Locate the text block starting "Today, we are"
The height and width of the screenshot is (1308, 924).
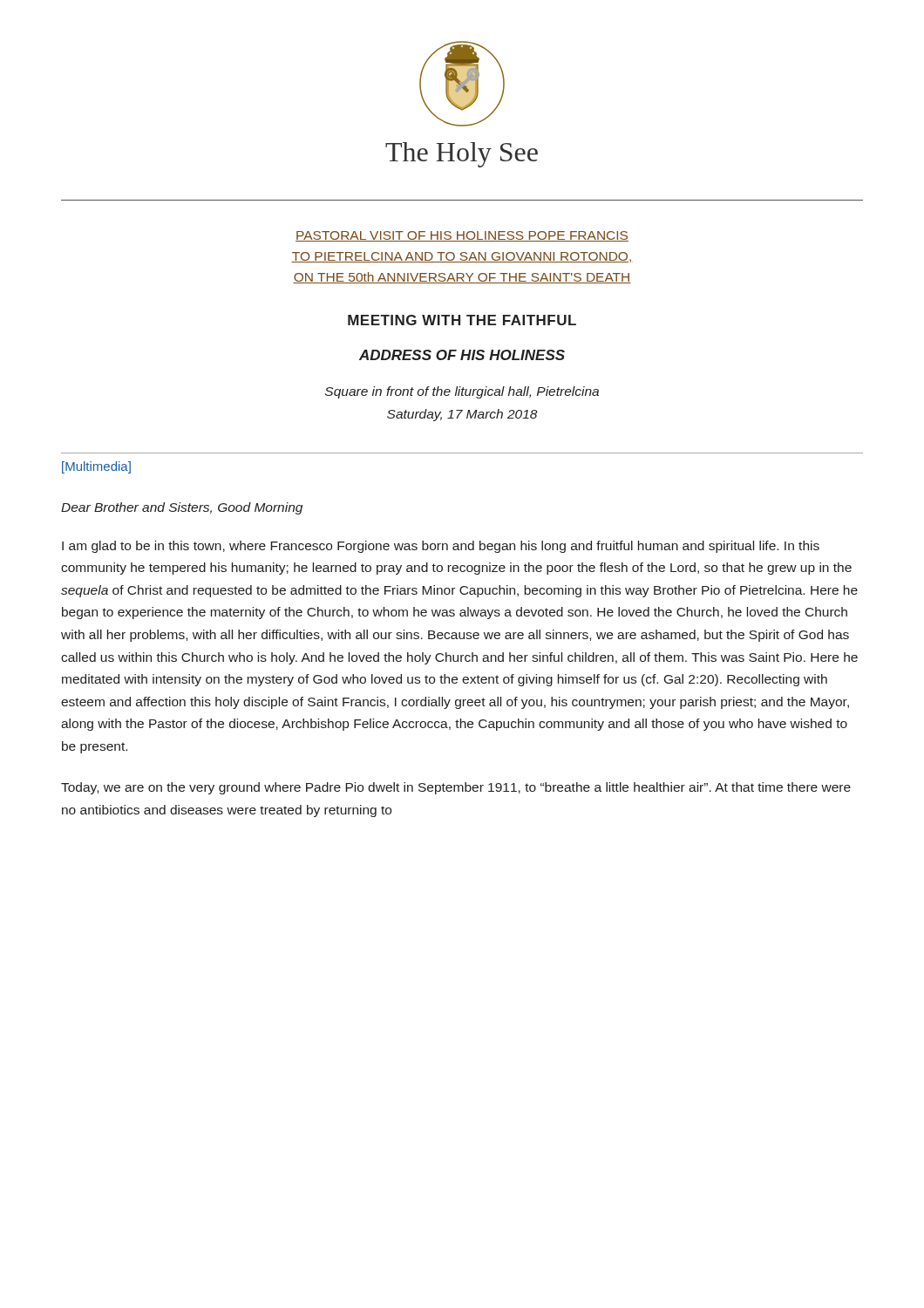456,798
